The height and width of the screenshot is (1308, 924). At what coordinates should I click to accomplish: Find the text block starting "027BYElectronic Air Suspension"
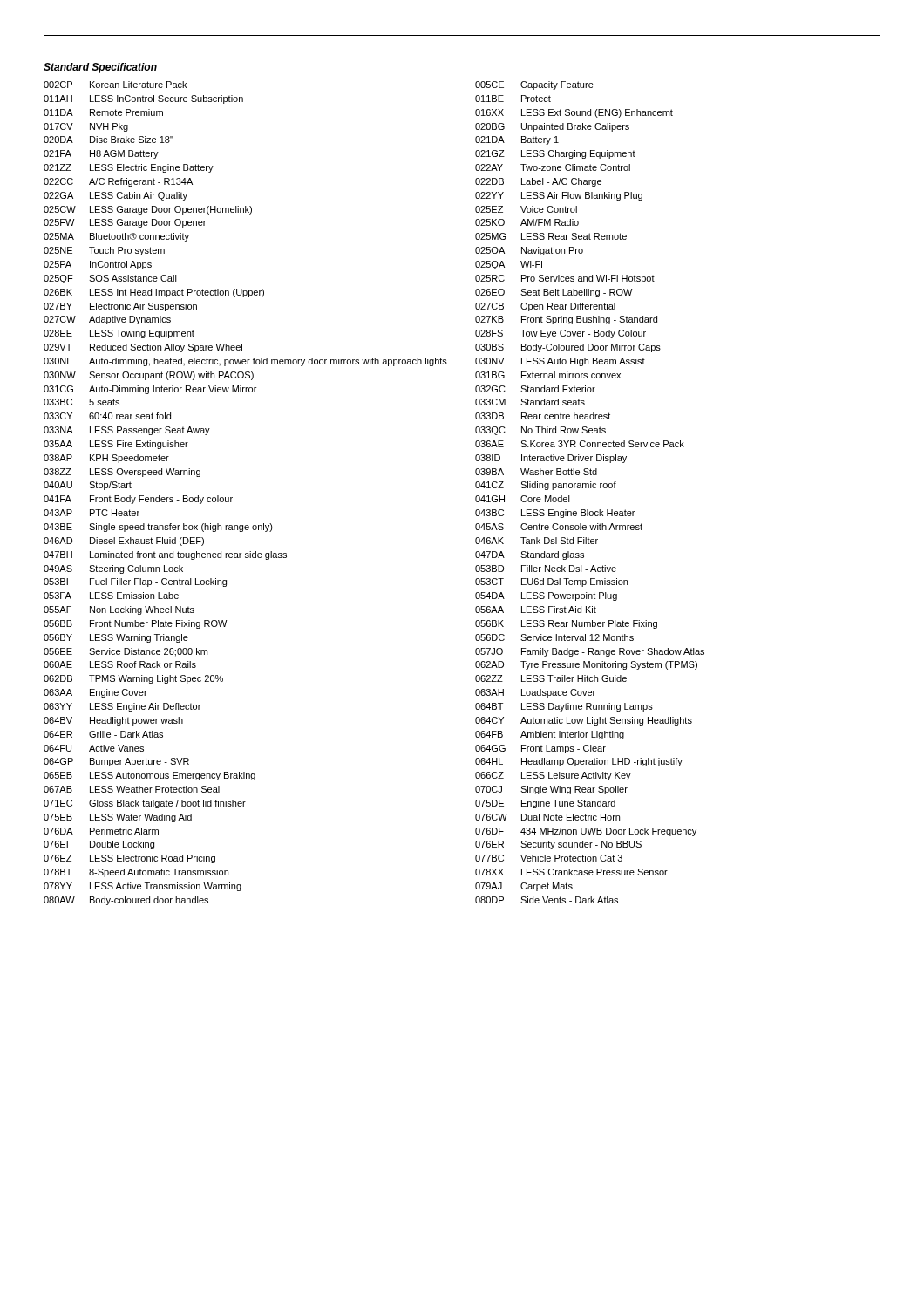coord(246,306)
